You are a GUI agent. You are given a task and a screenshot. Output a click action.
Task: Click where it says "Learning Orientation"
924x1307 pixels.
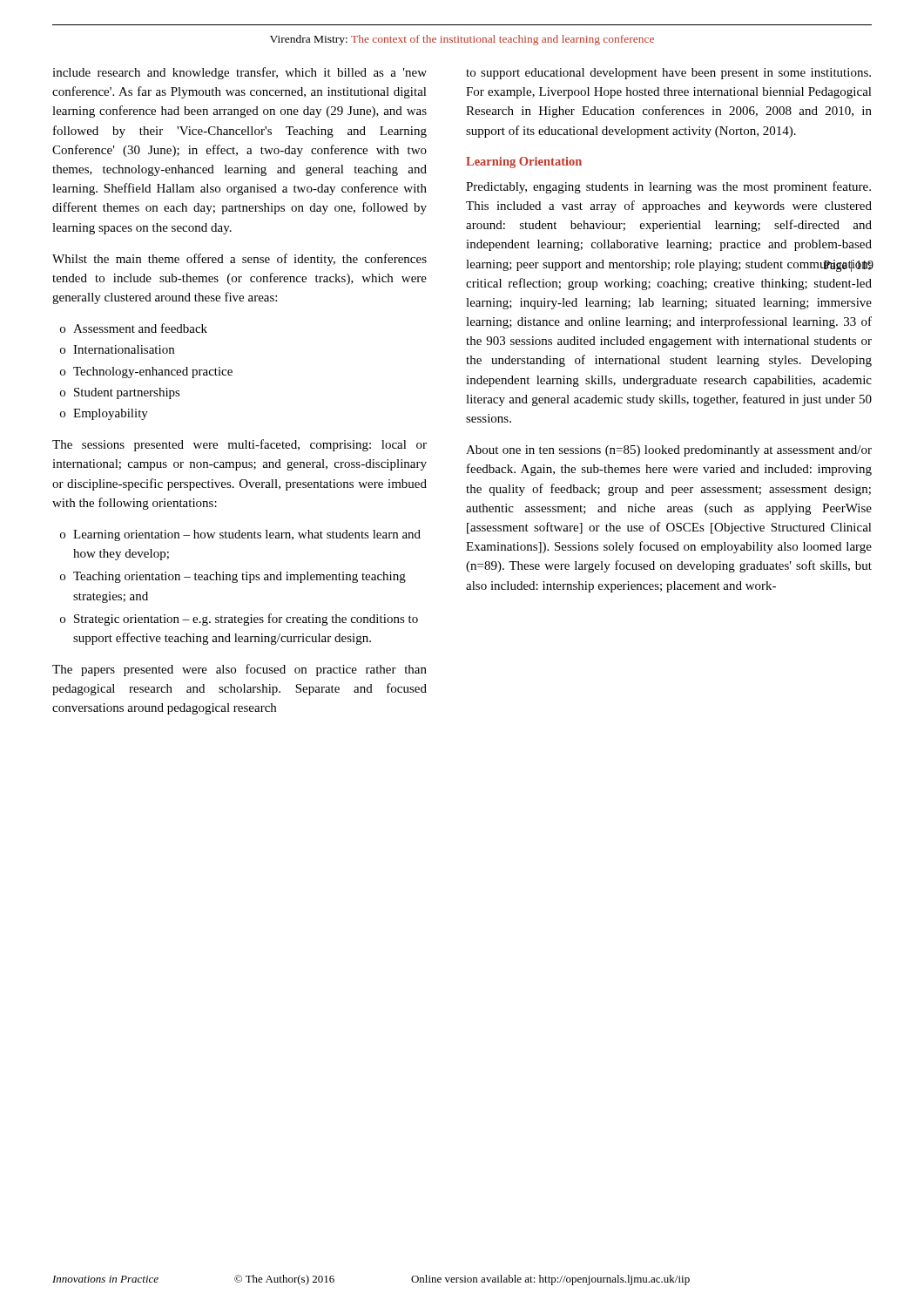pyautogui.click(x=524, y=161)
